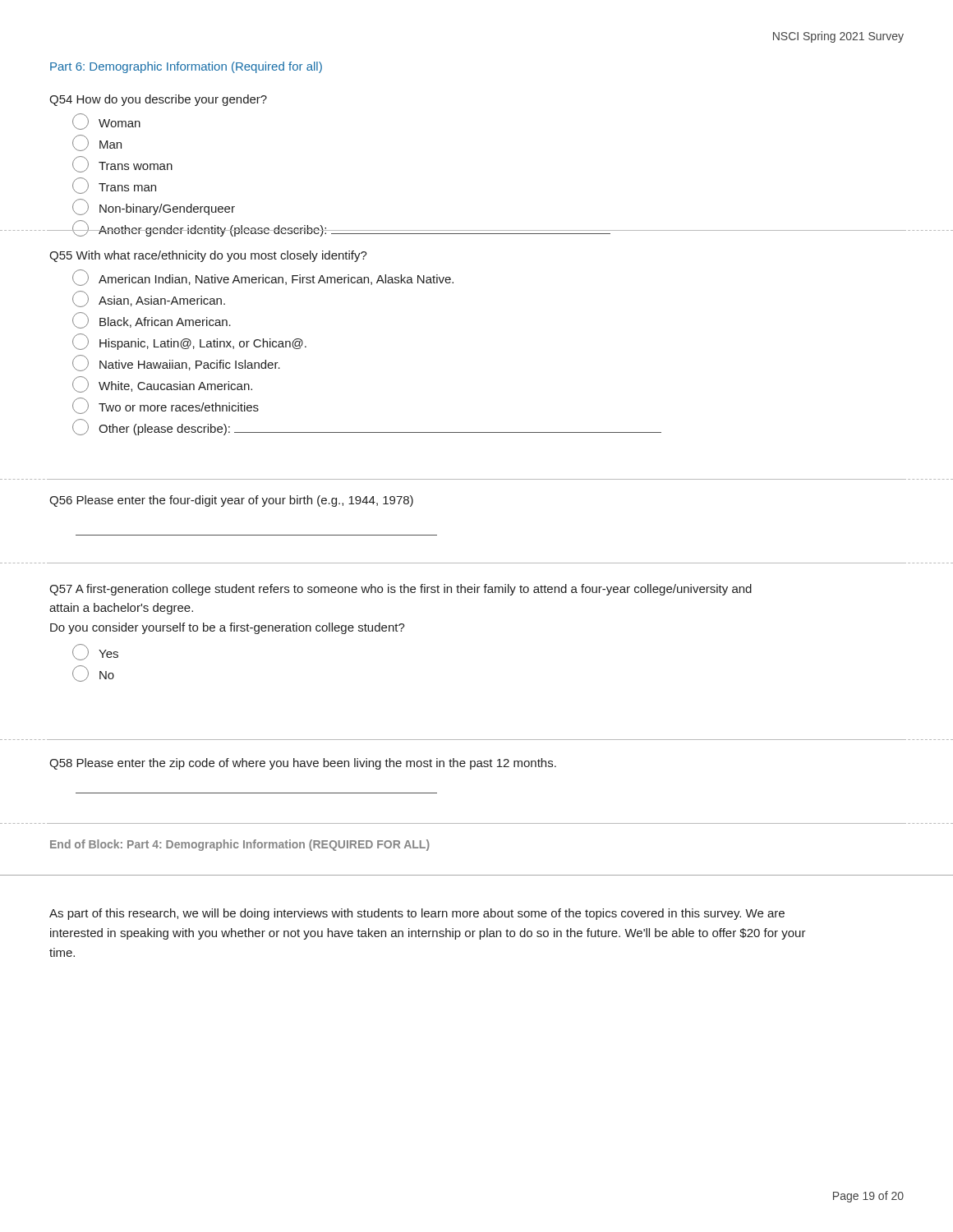Find the text starting "End of Block:"
Screen dimensions: 1232x953
click(x=239, y=844)
